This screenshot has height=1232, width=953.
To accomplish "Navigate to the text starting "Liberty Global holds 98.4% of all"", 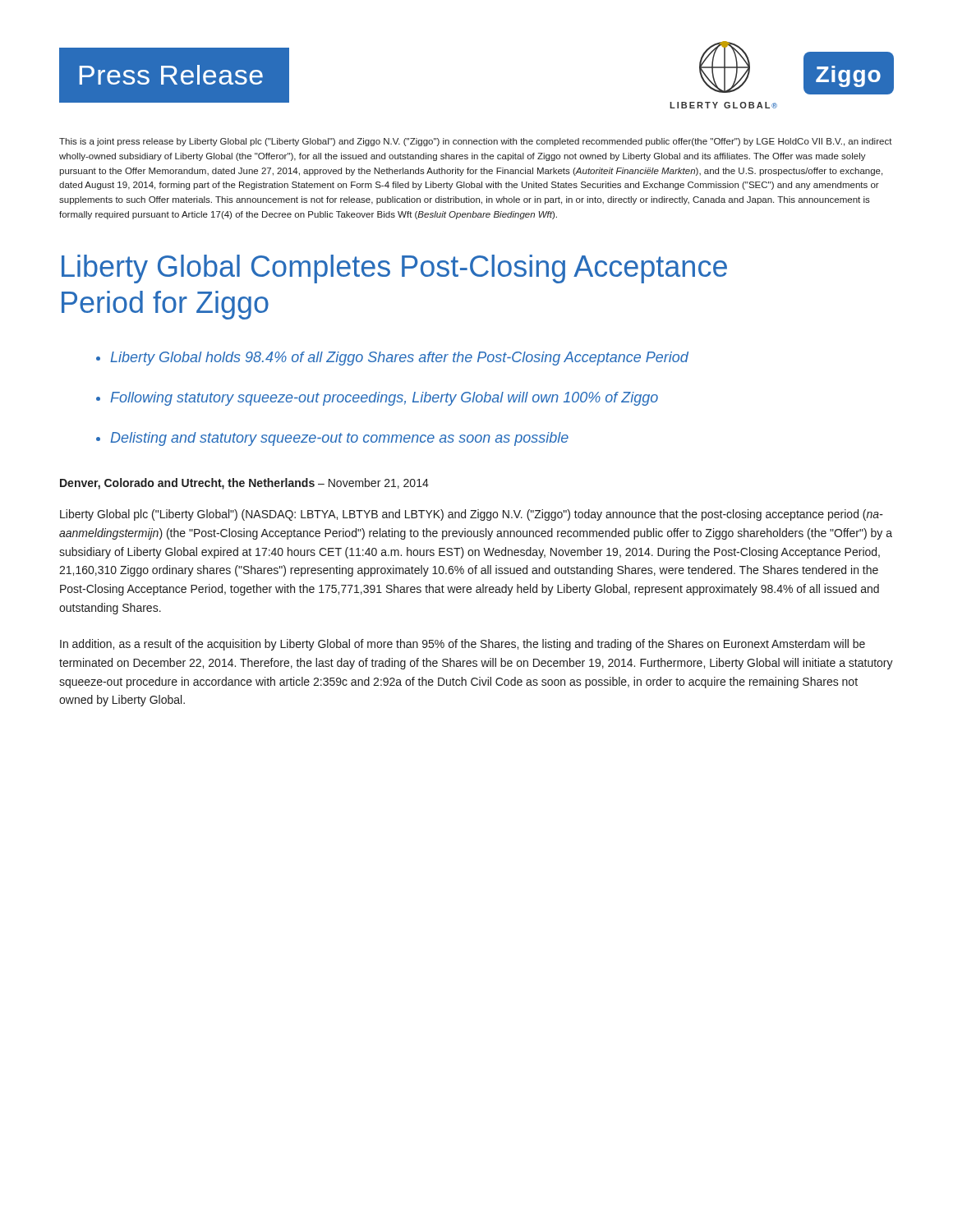I will click(399, 357).
